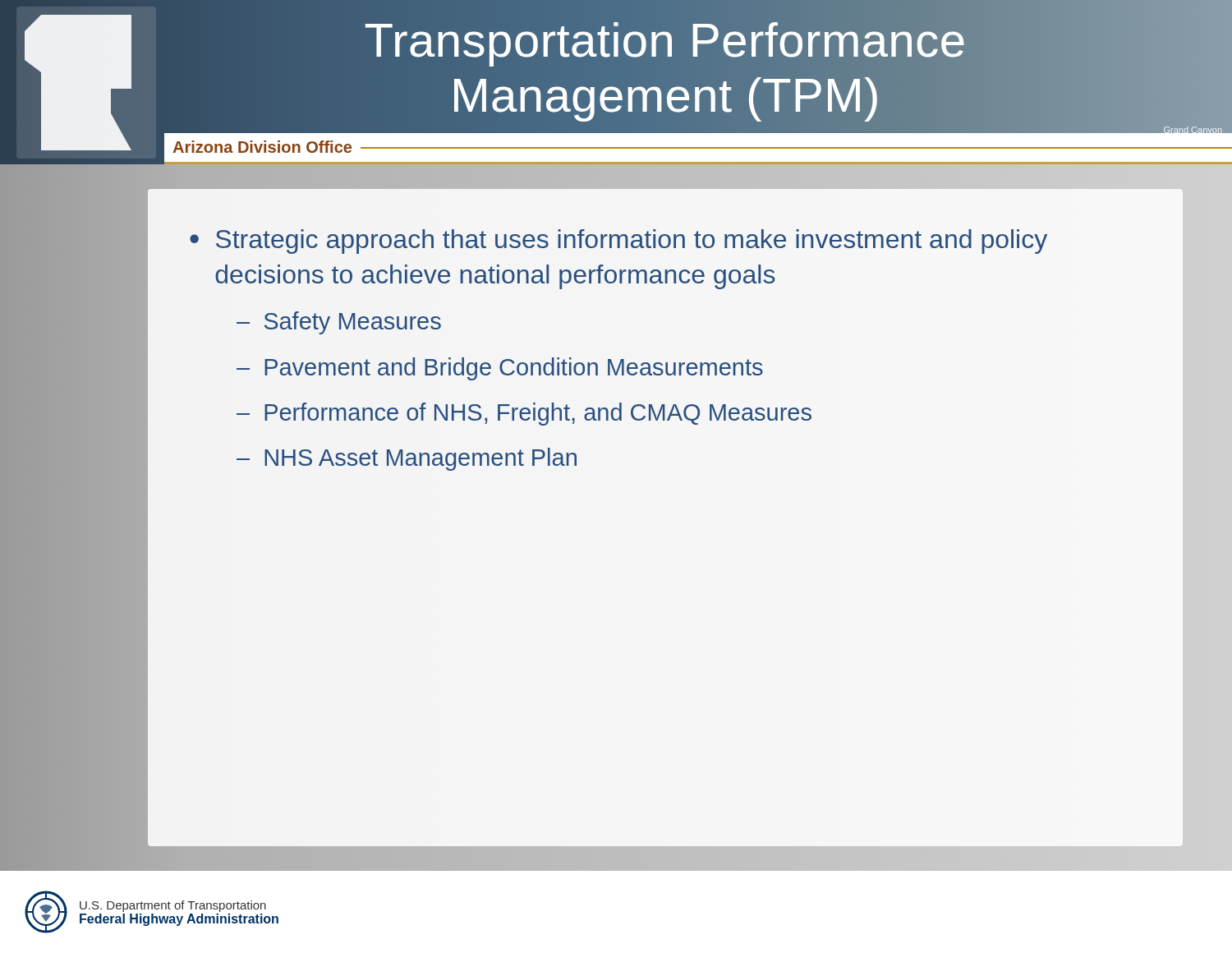Click where it says "– Safety Measures"
This screenshot has height=953, width=1232.
pyautogui.click(x=339, y=322)
